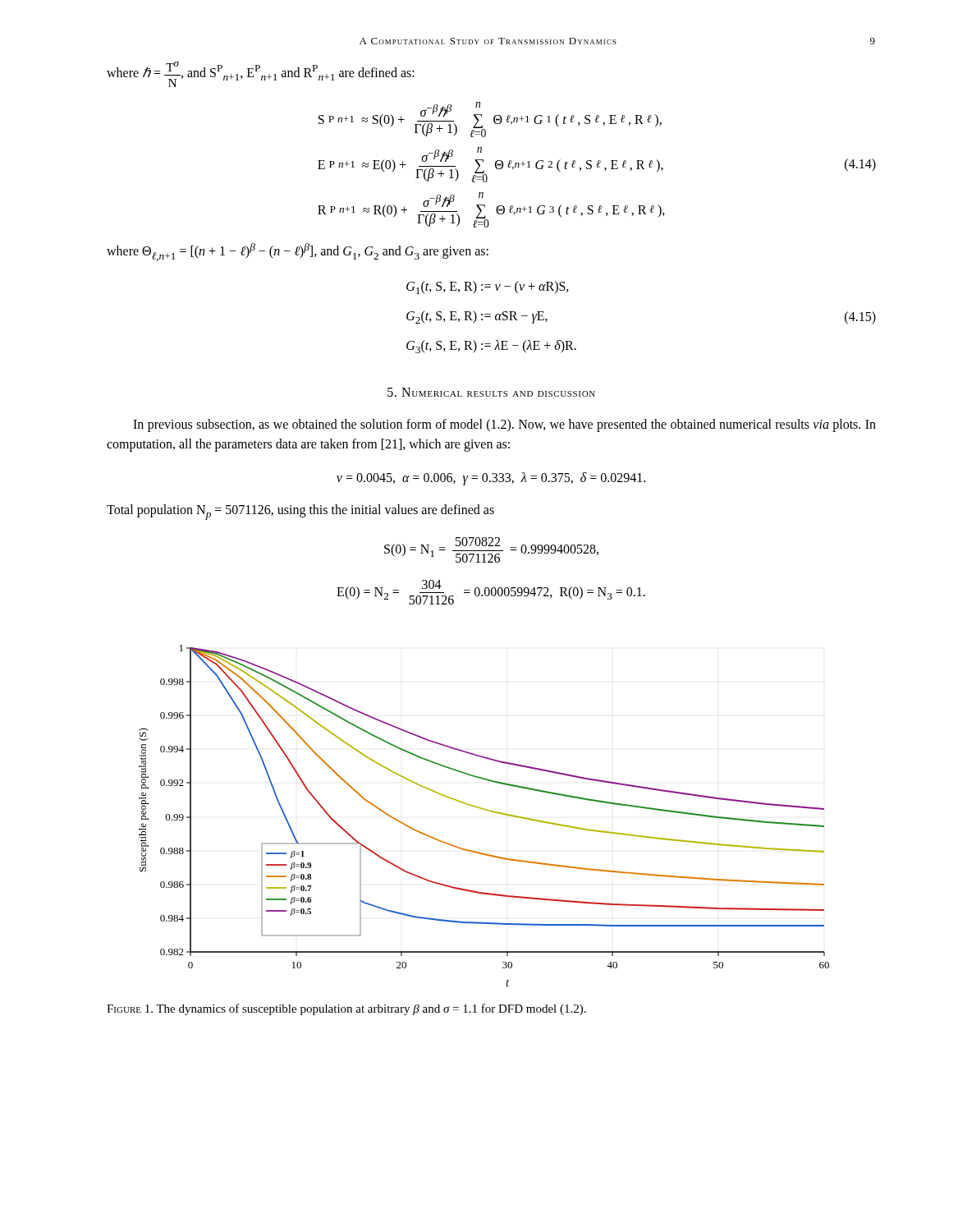
Task: Click on the formula containing "E(0) = N2 ="
Action: (x=491, y=593)
